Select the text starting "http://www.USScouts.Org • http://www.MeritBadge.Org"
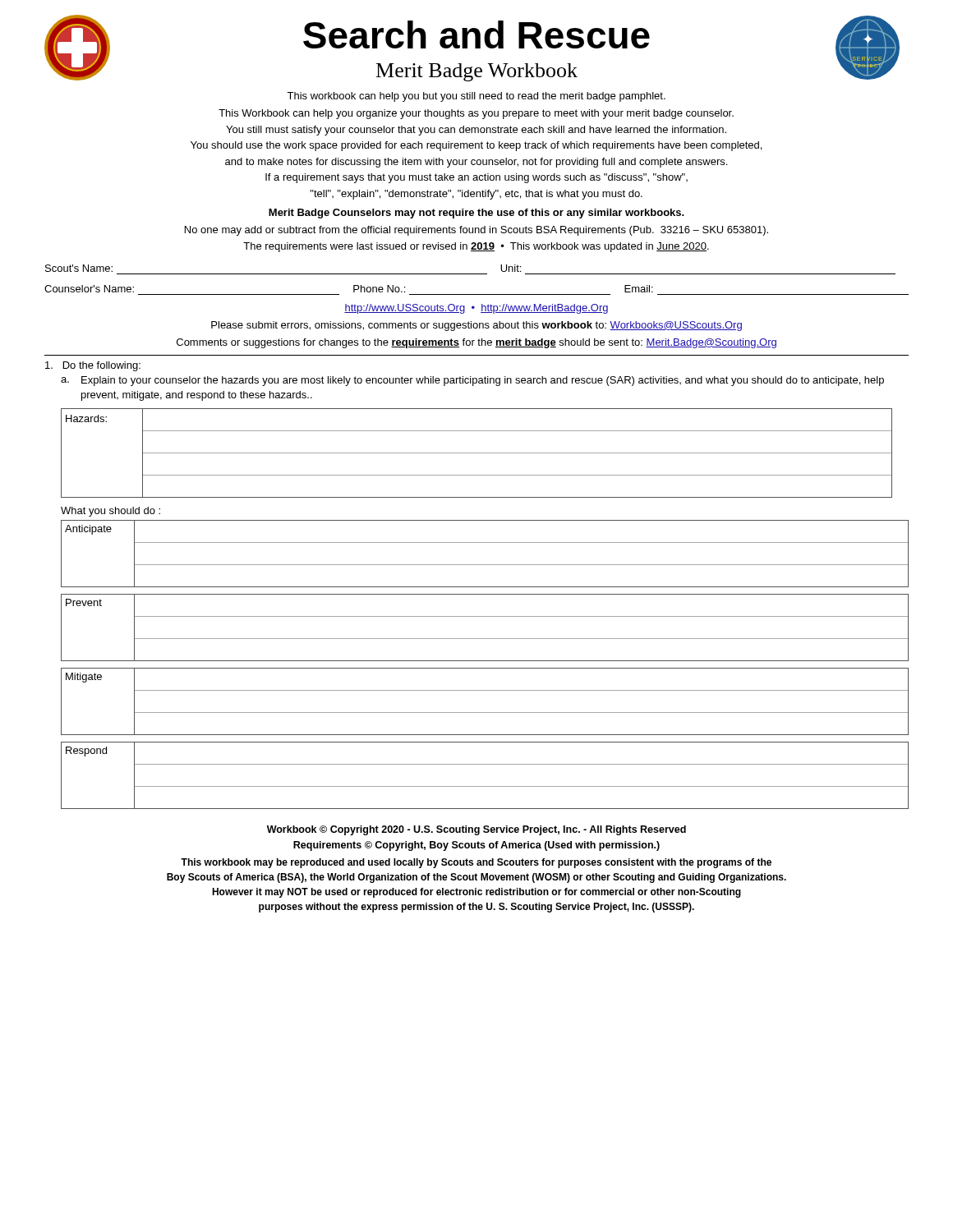953x1232 pixels. [476, 308]
